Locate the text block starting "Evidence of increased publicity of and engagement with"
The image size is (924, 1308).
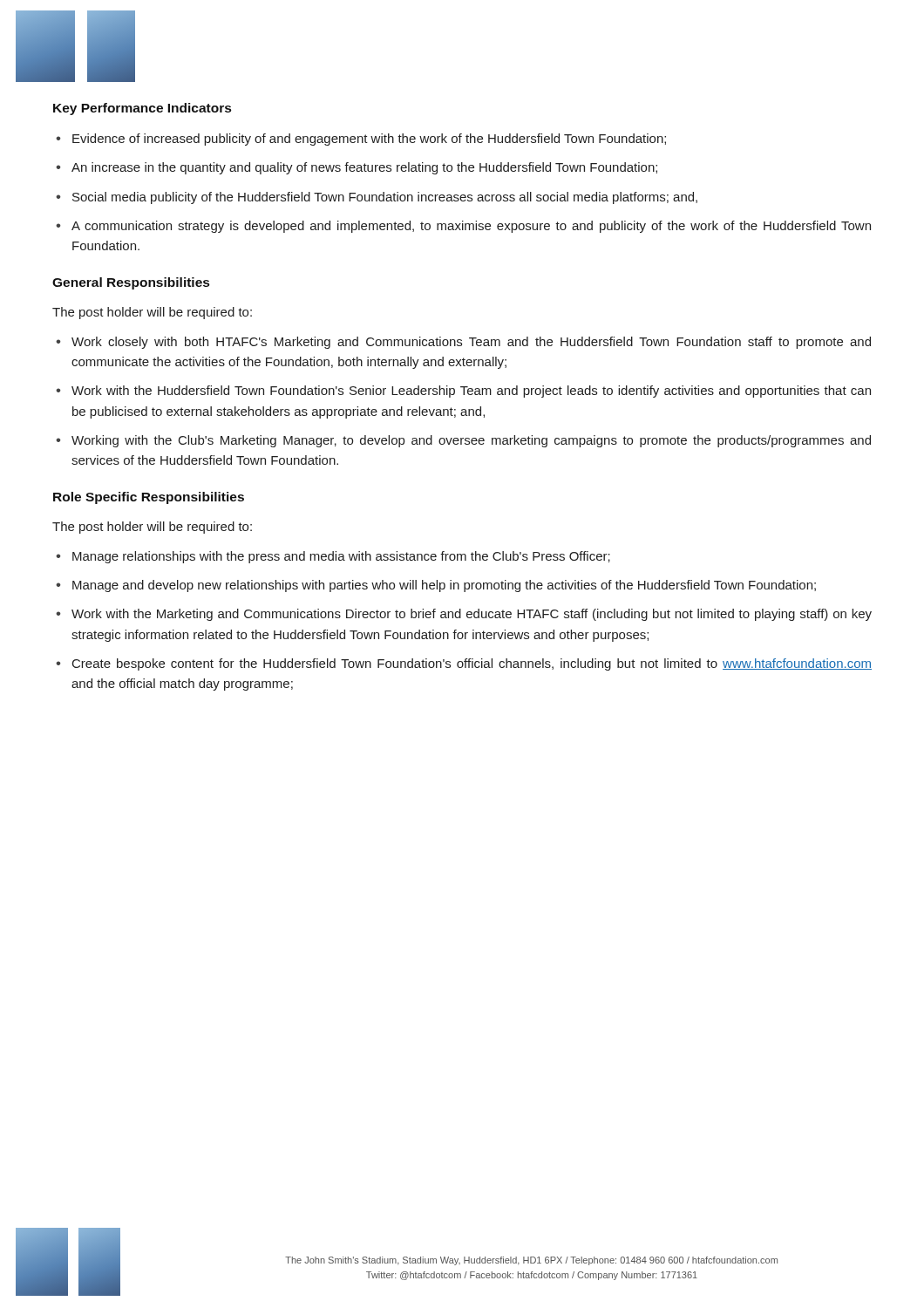(369, 138)
